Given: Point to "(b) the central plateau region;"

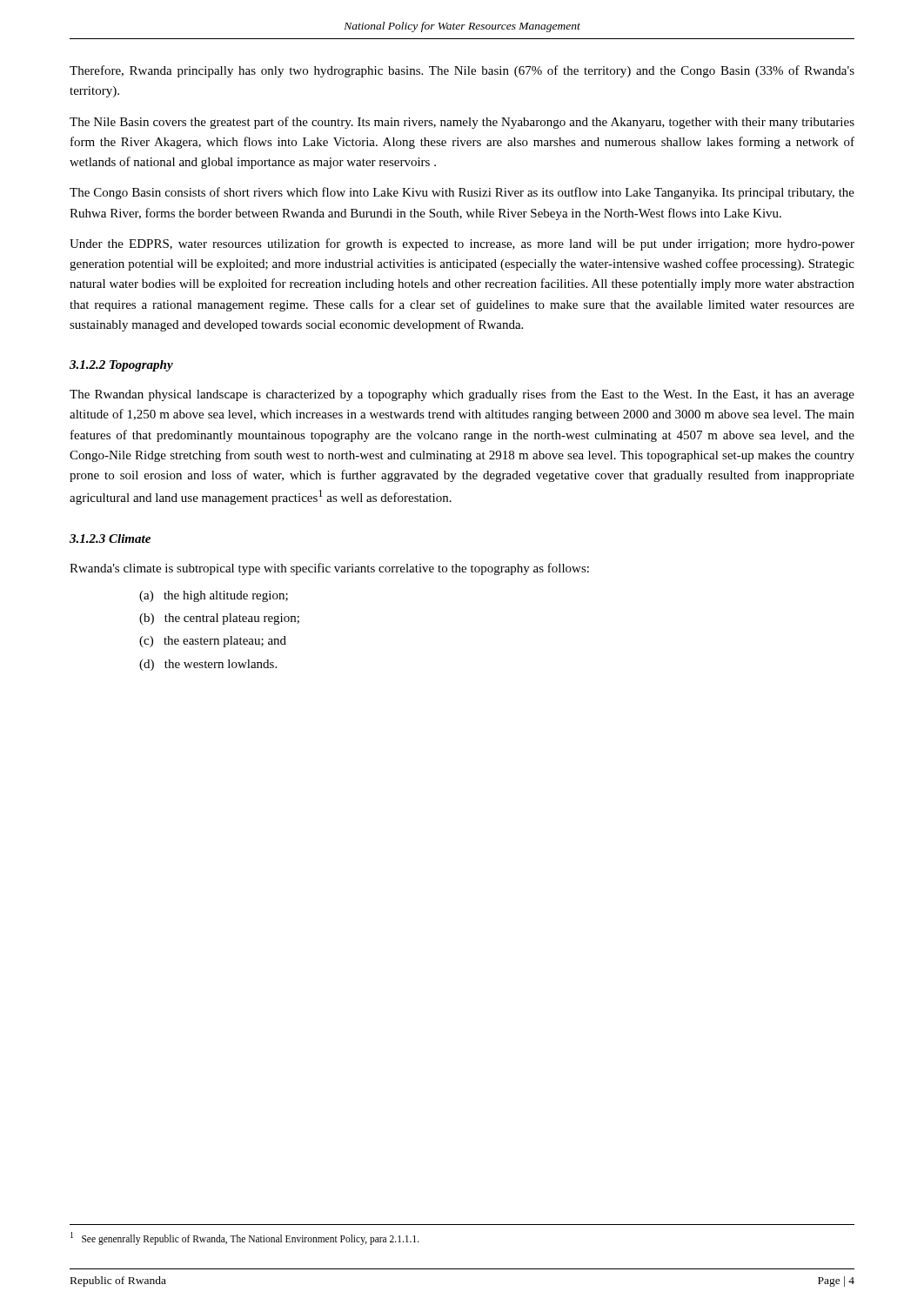Looking at the screenshot, I should tap(220, 618).
